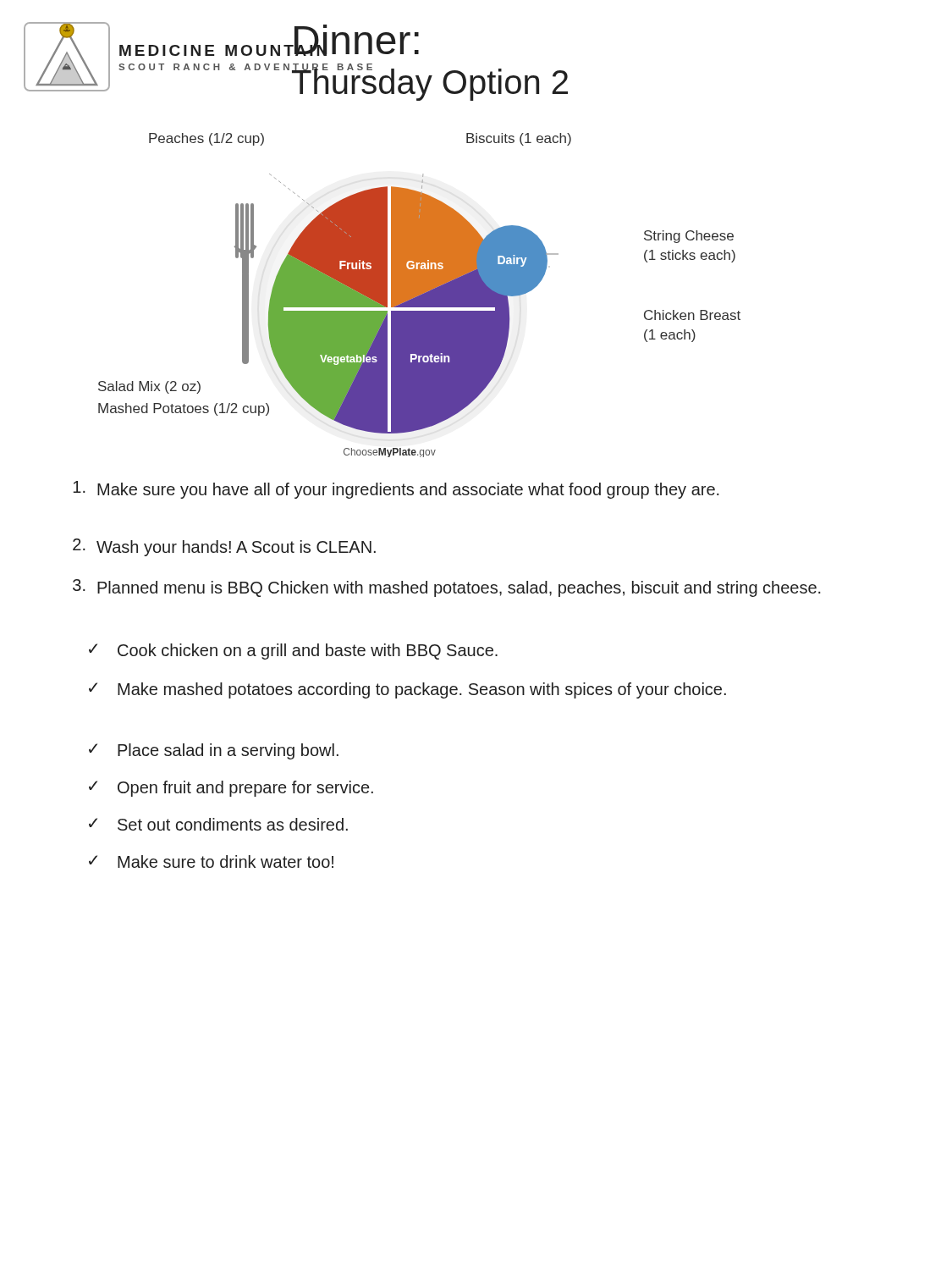Point to the block beginning "2. Wash your hands! A Scout"
Image resolution: width=952 pixels, height=1270 pixels.
pos(214,547)
